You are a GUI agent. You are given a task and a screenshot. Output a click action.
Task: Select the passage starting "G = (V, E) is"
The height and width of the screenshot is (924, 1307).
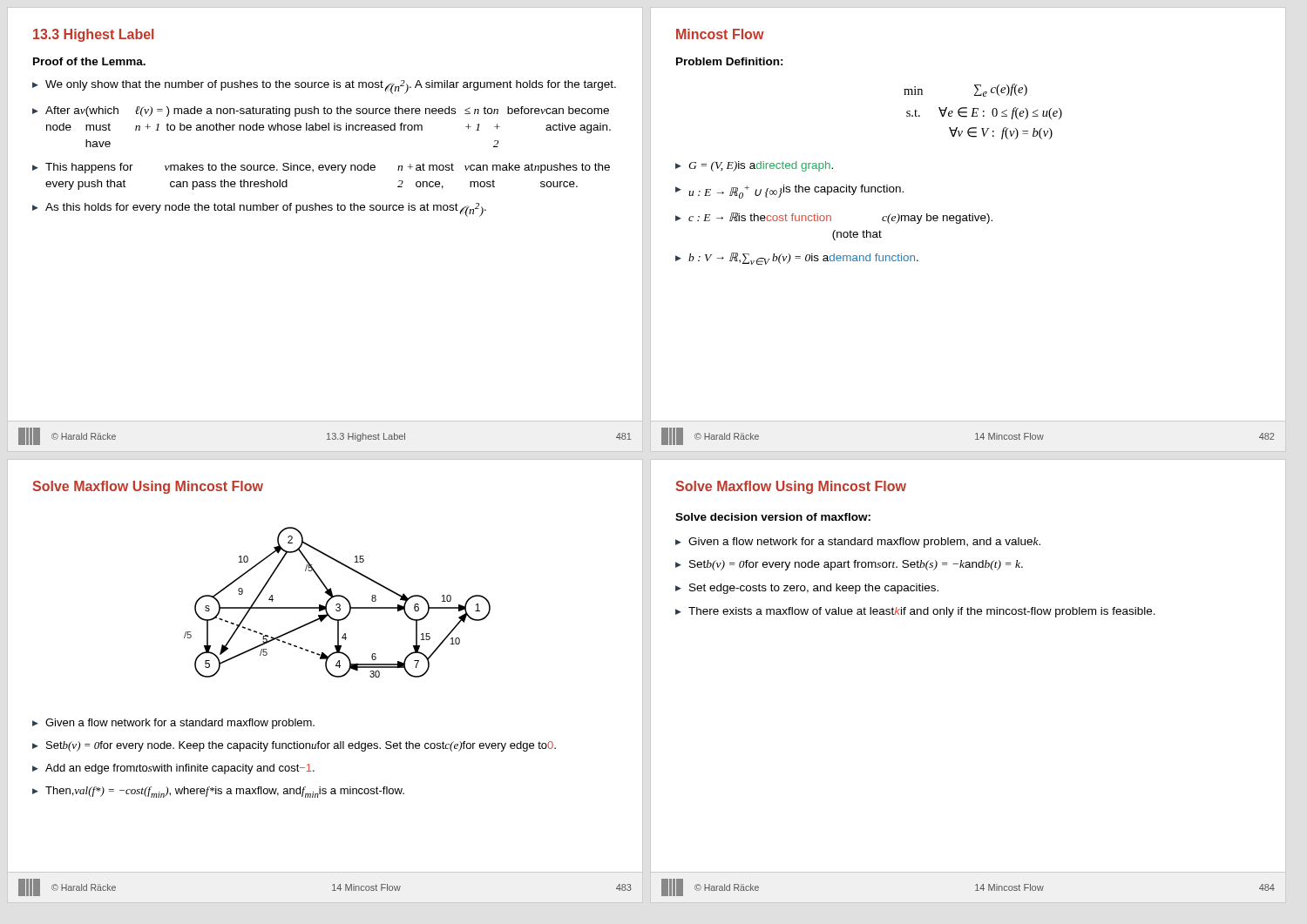pyautogui.click(x=761, y=166)
